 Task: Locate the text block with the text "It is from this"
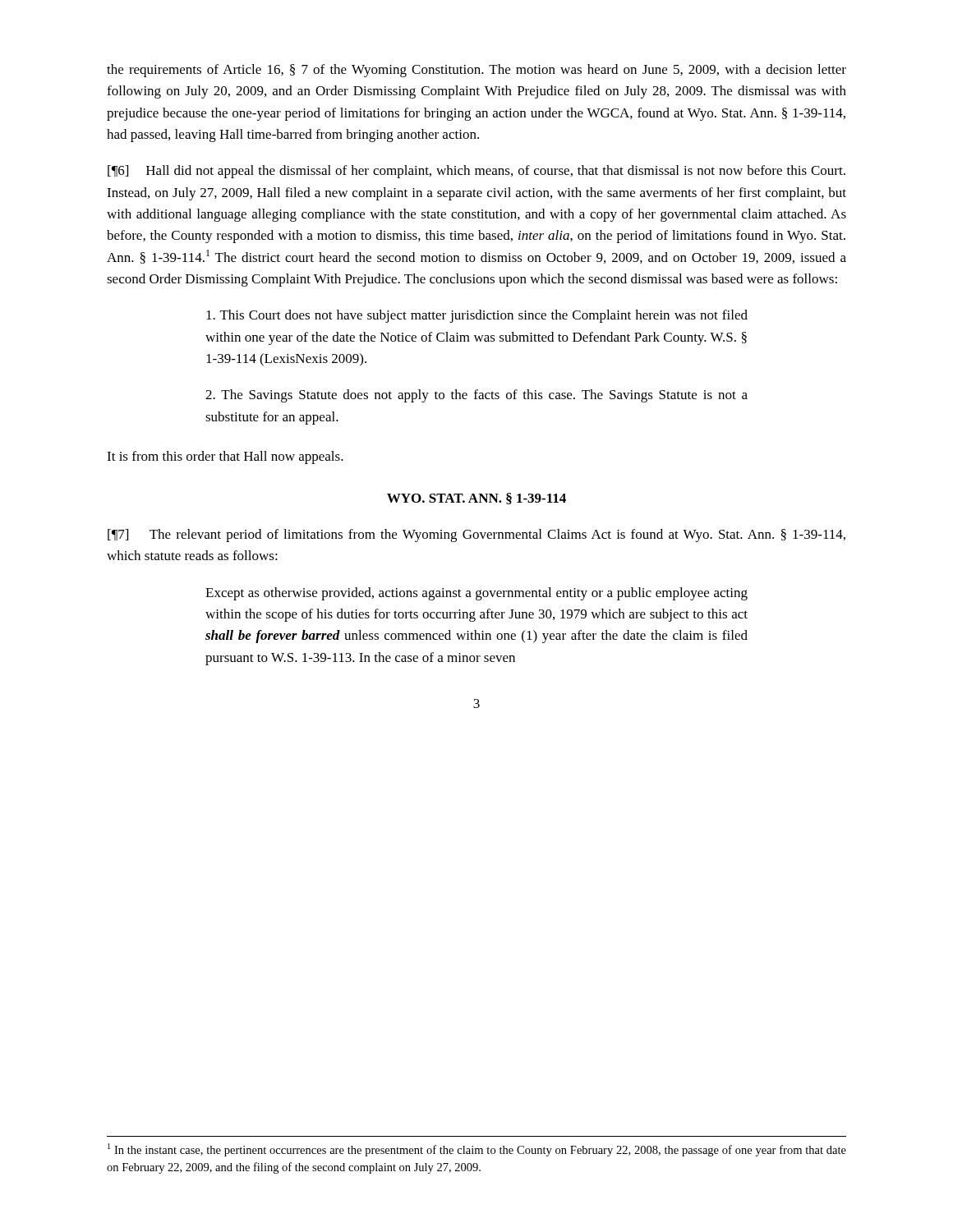(225, 456)
